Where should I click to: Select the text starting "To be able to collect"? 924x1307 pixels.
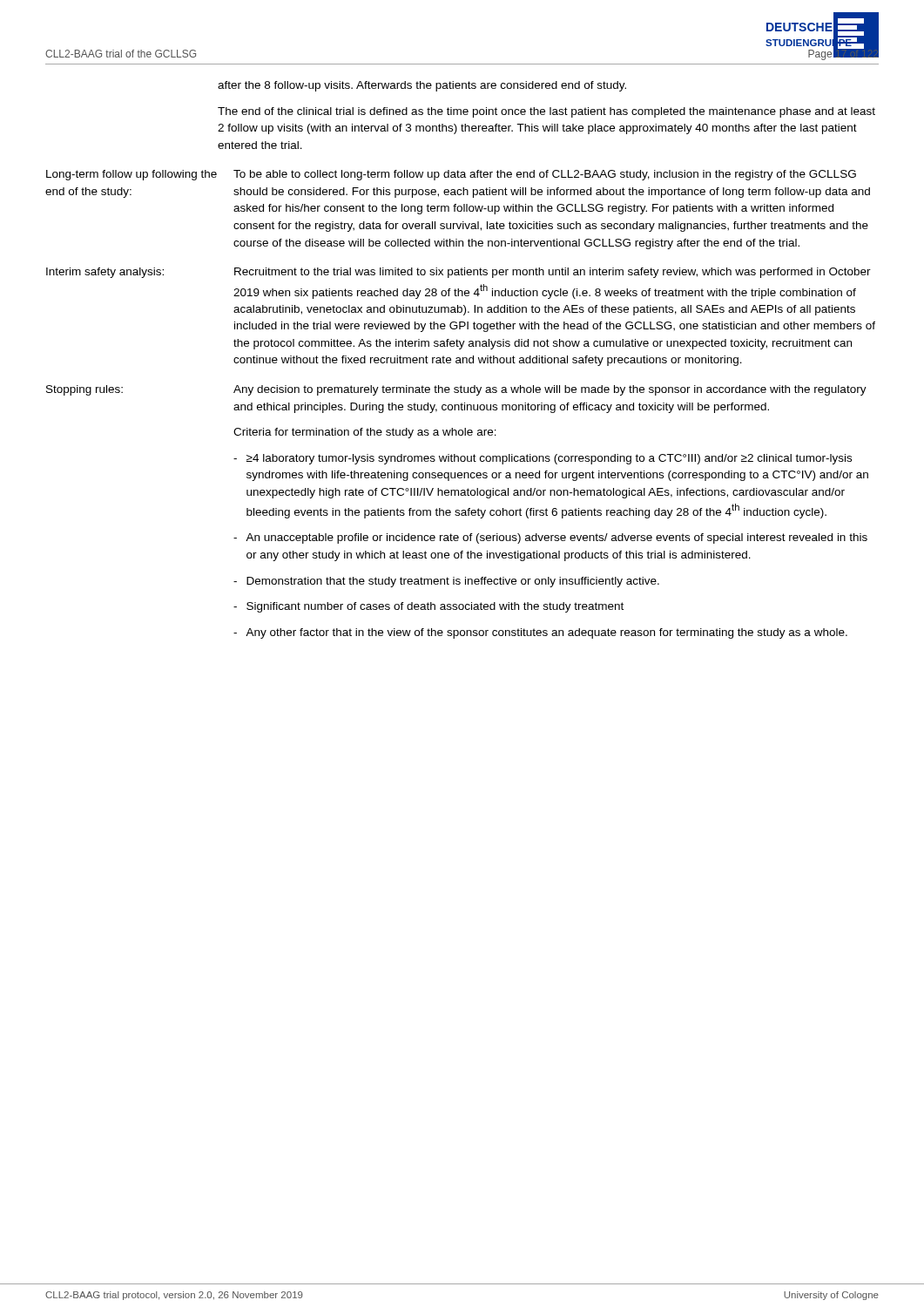[x=552, y=208]
